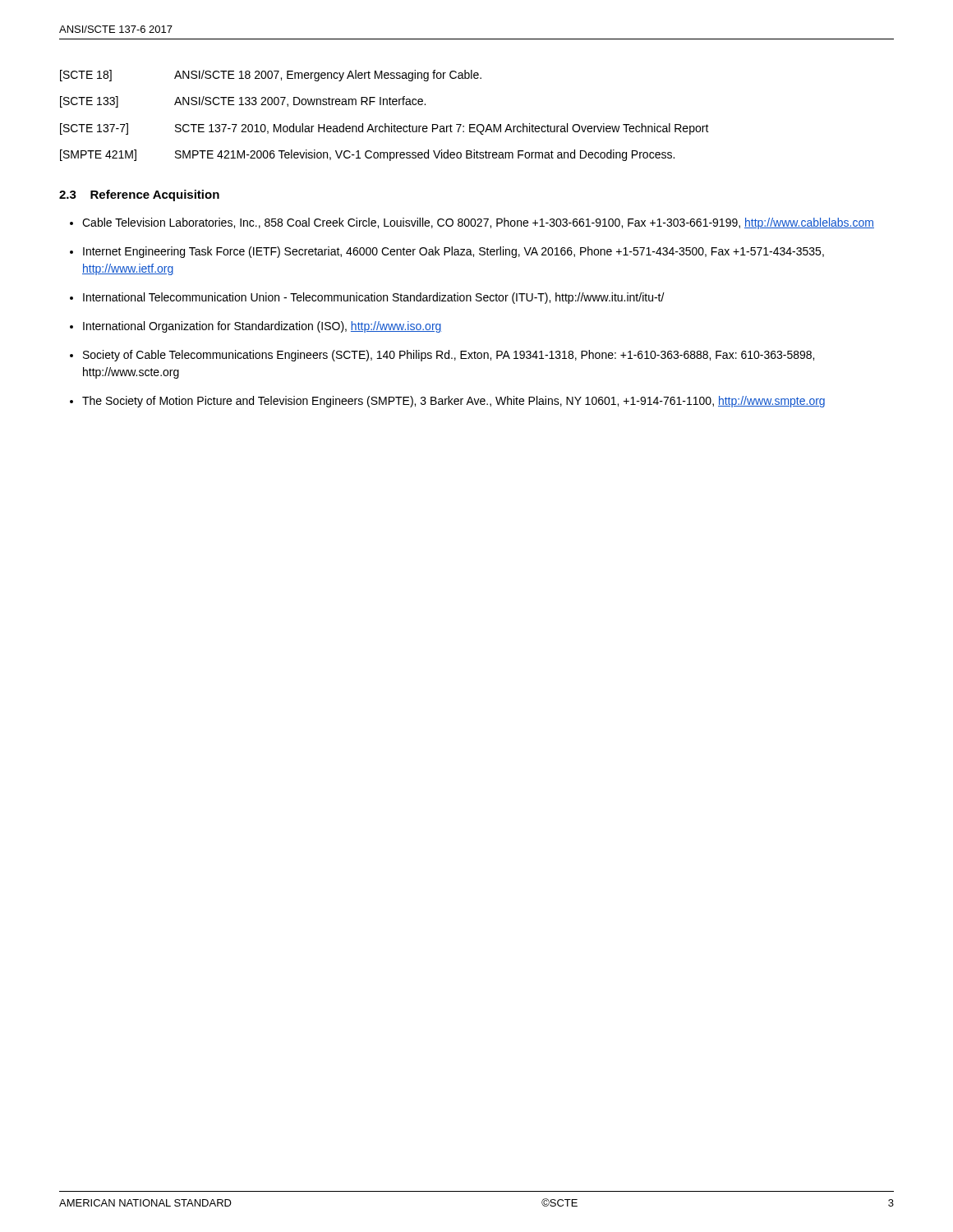Image resolution: width=953 pixels, height=1232 pixels.
Task: Navigate to the text block starting "Cable Television Laboratories, Inc., 858 Coal"
Action: 478,223
